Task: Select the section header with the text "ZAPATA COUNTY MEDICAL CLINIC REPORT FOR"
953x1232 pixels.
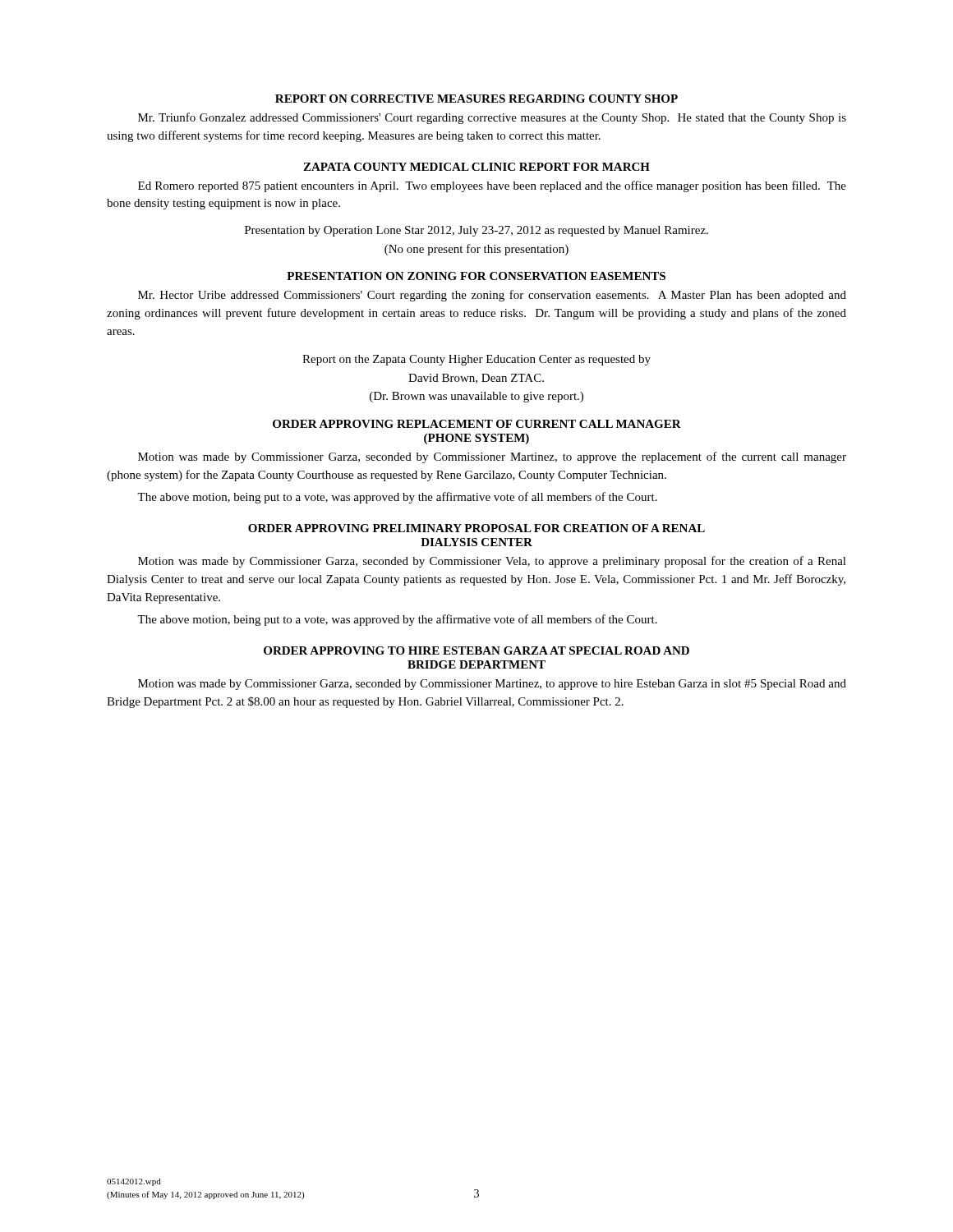Action: tap(476, 166)
